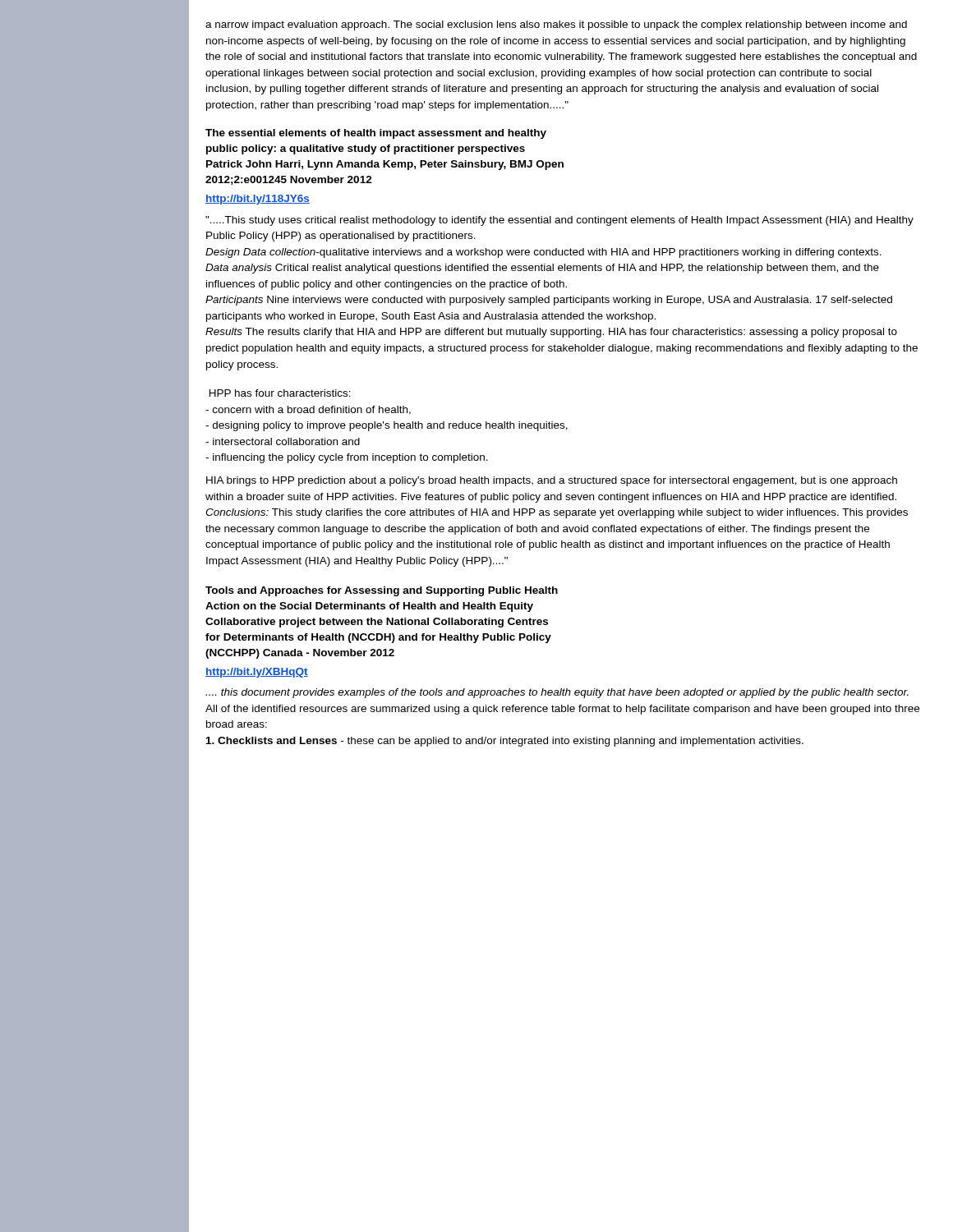Screen dimensions: 1232x953
Task: Select the region starting "influencing the policy cycle from inception to"
Action: click(347, 457)
